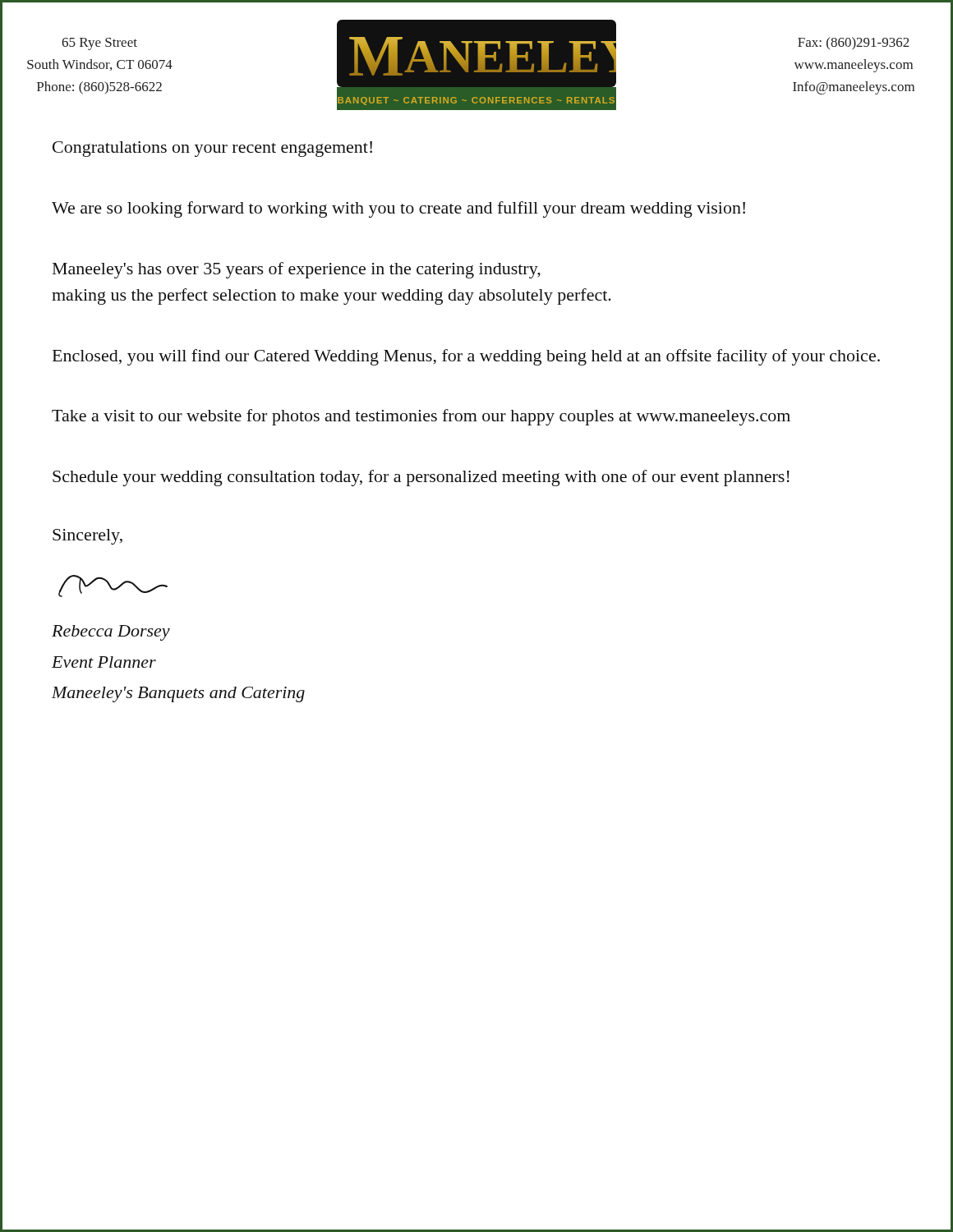Locate the text block starting "Congratulations on your recent engagement!"
This screenshot has width=953, height=1232.
[x=213, y=147]
